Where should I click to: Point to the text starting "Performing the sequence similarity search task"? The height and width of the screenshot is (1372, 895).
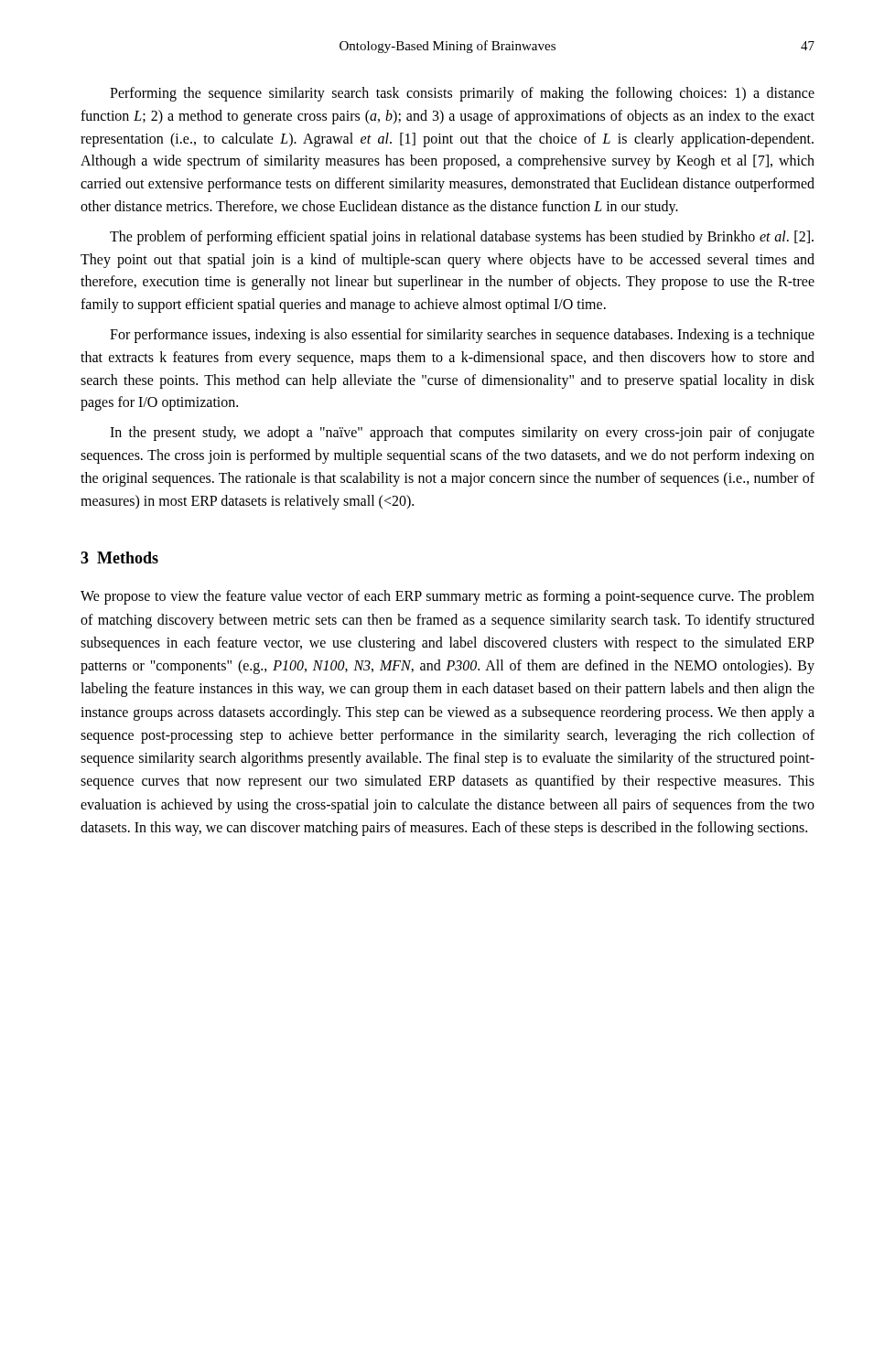coord(448,297)
